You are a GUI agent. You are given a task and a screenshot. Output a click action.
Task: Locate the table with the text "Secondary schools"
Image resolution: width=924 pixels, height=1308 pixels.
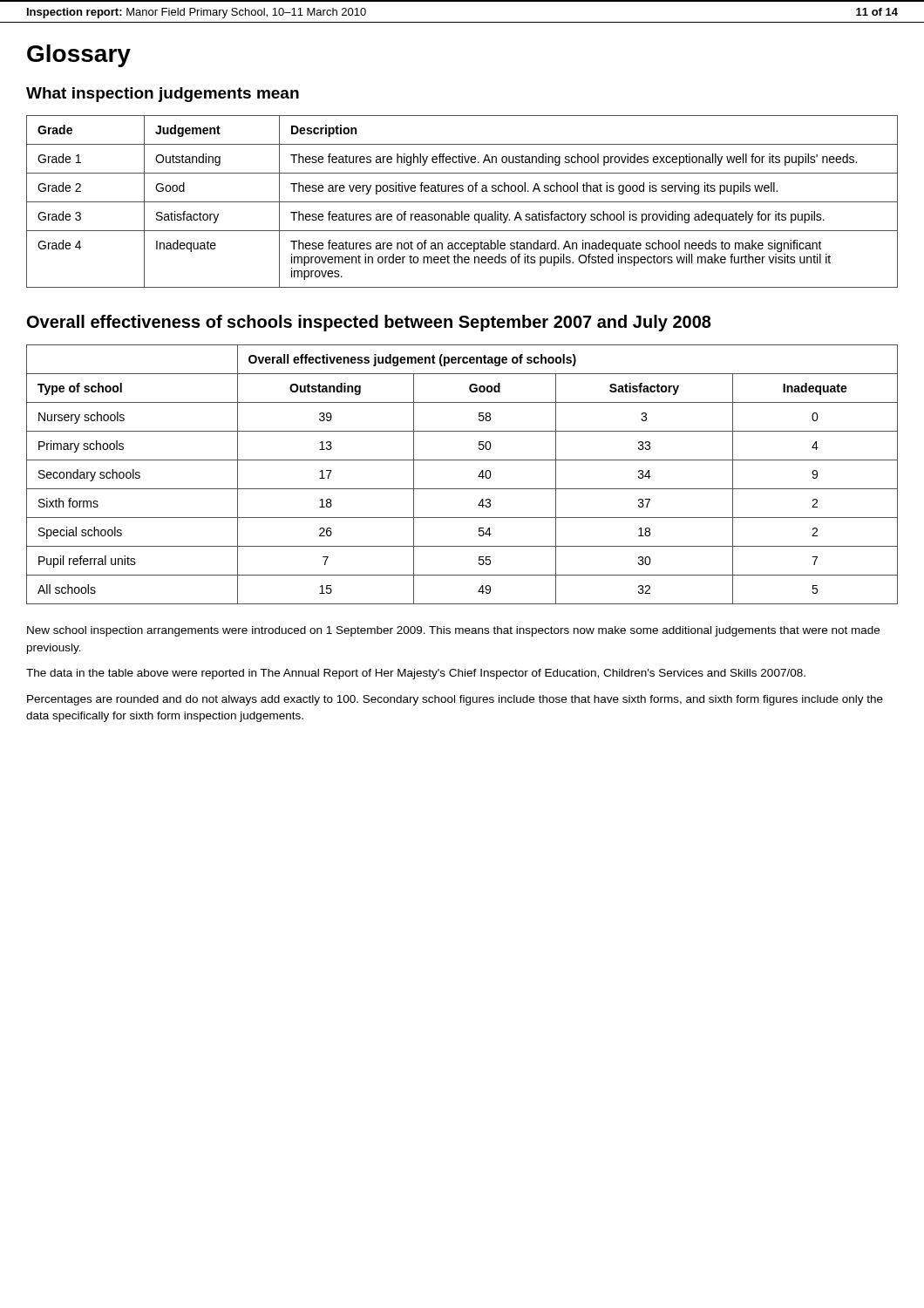pyautogui.click(x=462, y=474)
